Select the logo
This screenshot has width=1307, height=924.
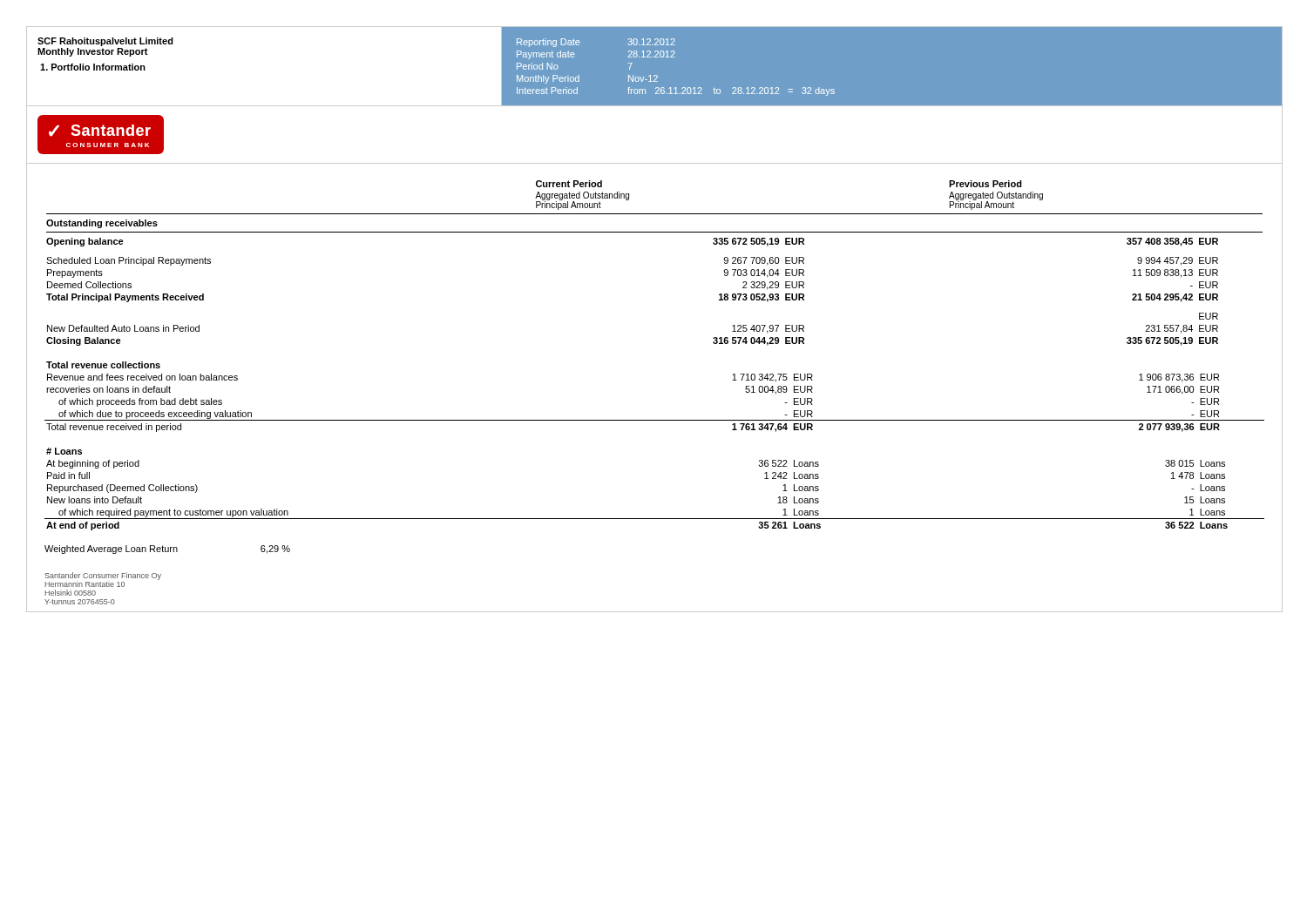[654, 135]
